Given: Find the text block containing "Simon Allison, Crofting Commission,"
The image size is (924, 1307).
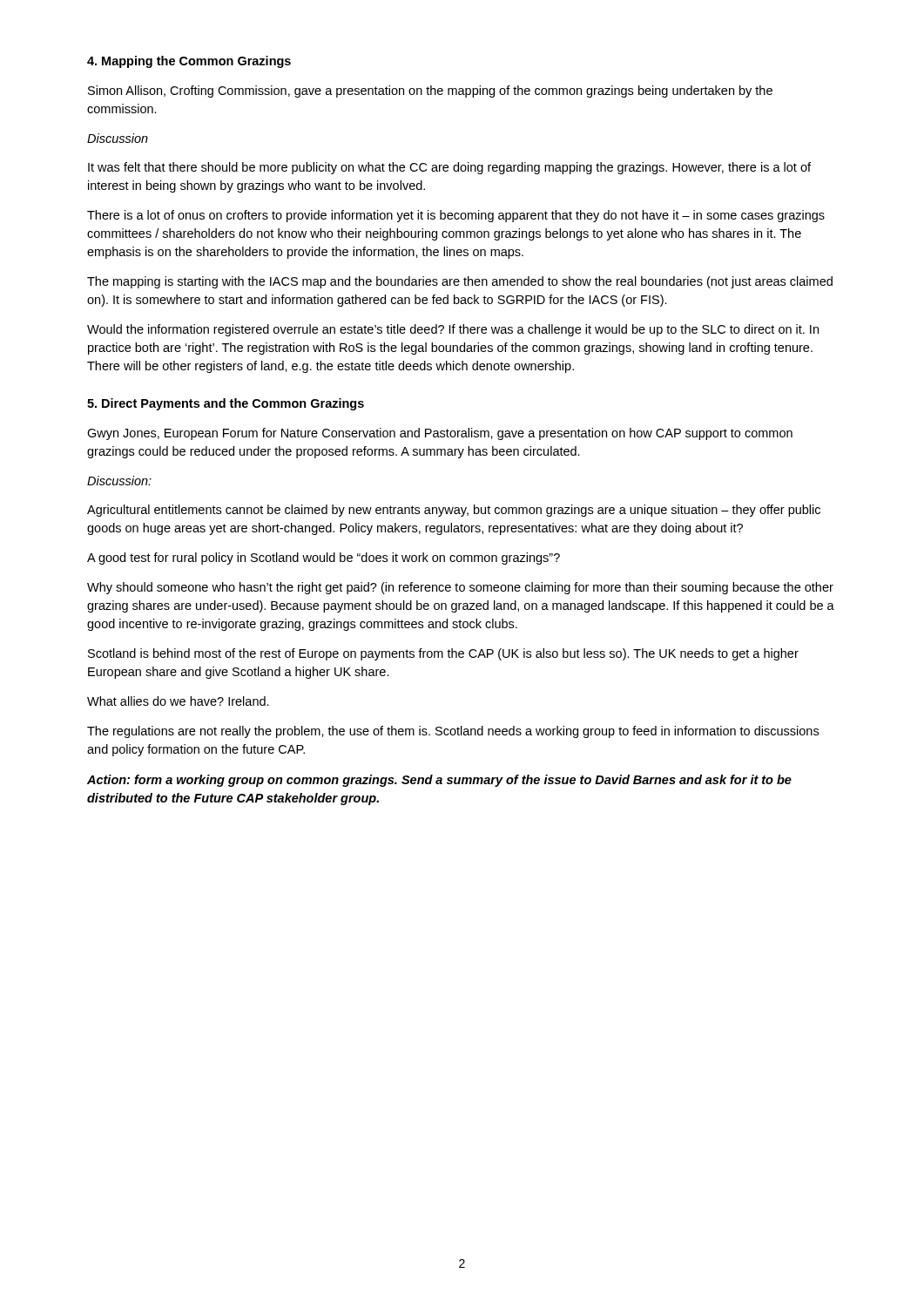Looking at the screenshot, I should point(430,100).
